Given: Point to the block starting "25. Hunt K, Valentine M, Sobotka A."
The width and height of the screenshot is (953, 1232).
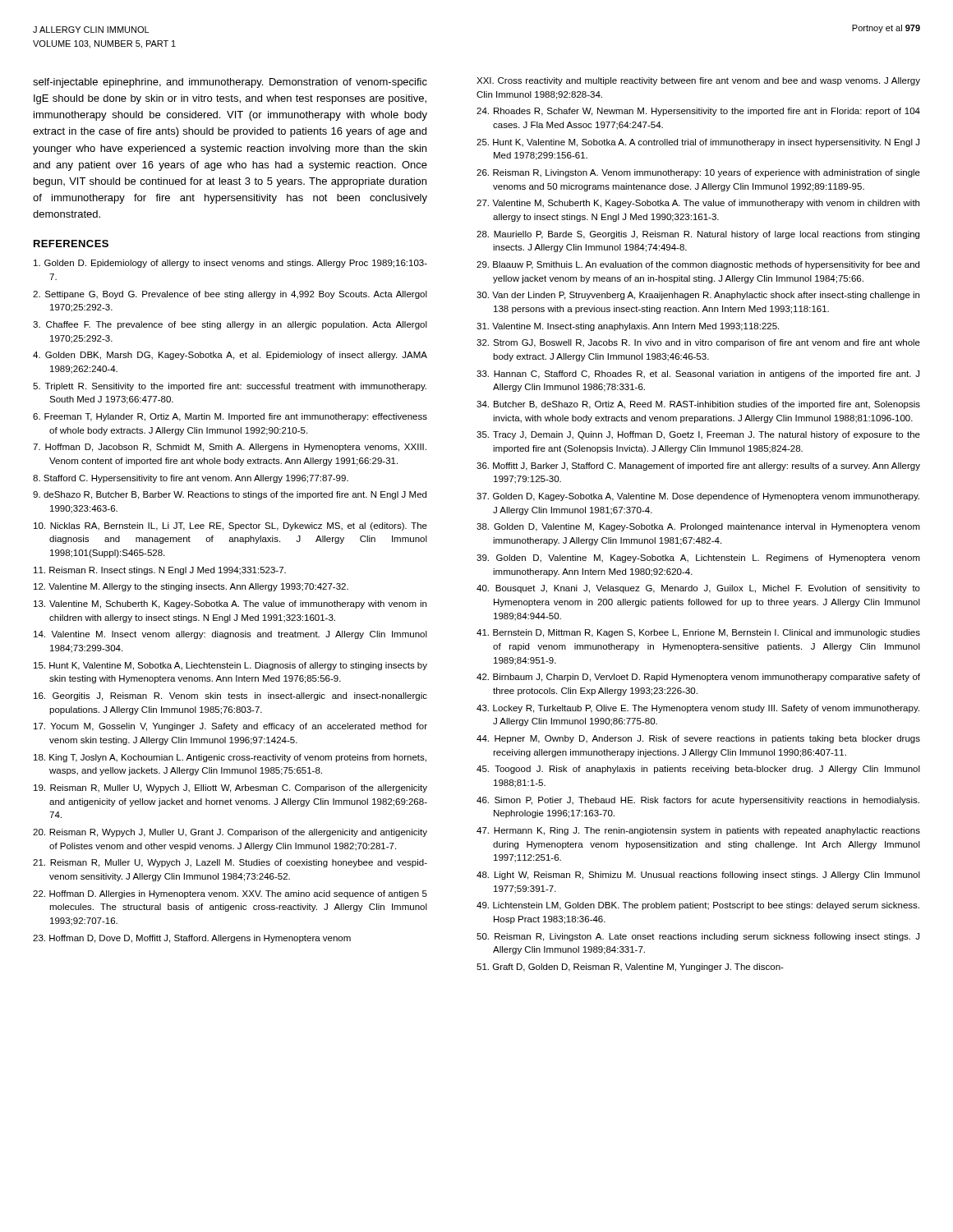Looking at the screenshot, I should tap(698, 149).
